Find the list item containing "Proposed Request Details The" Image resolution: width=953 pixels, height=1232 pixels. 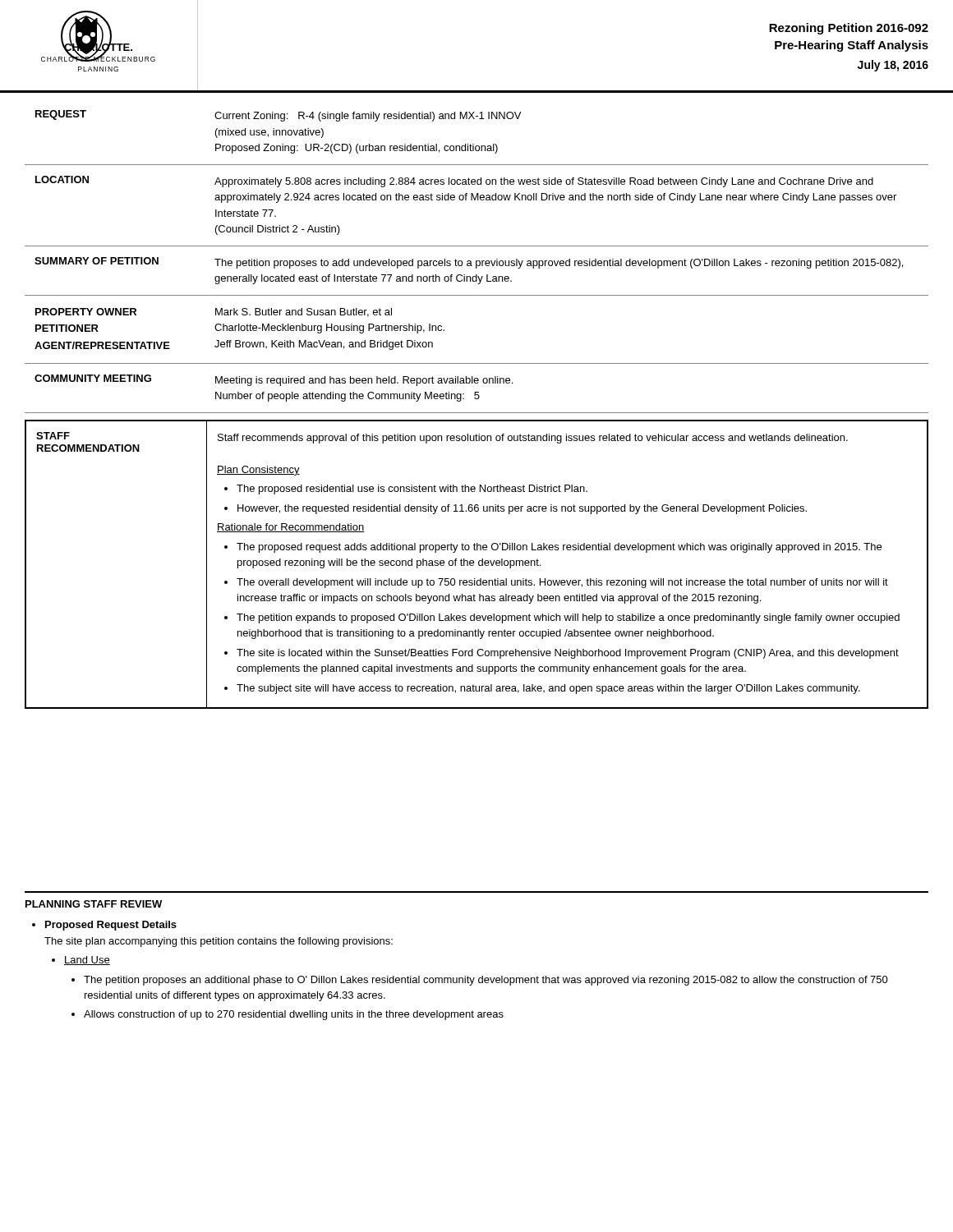[x=486, y=970]
